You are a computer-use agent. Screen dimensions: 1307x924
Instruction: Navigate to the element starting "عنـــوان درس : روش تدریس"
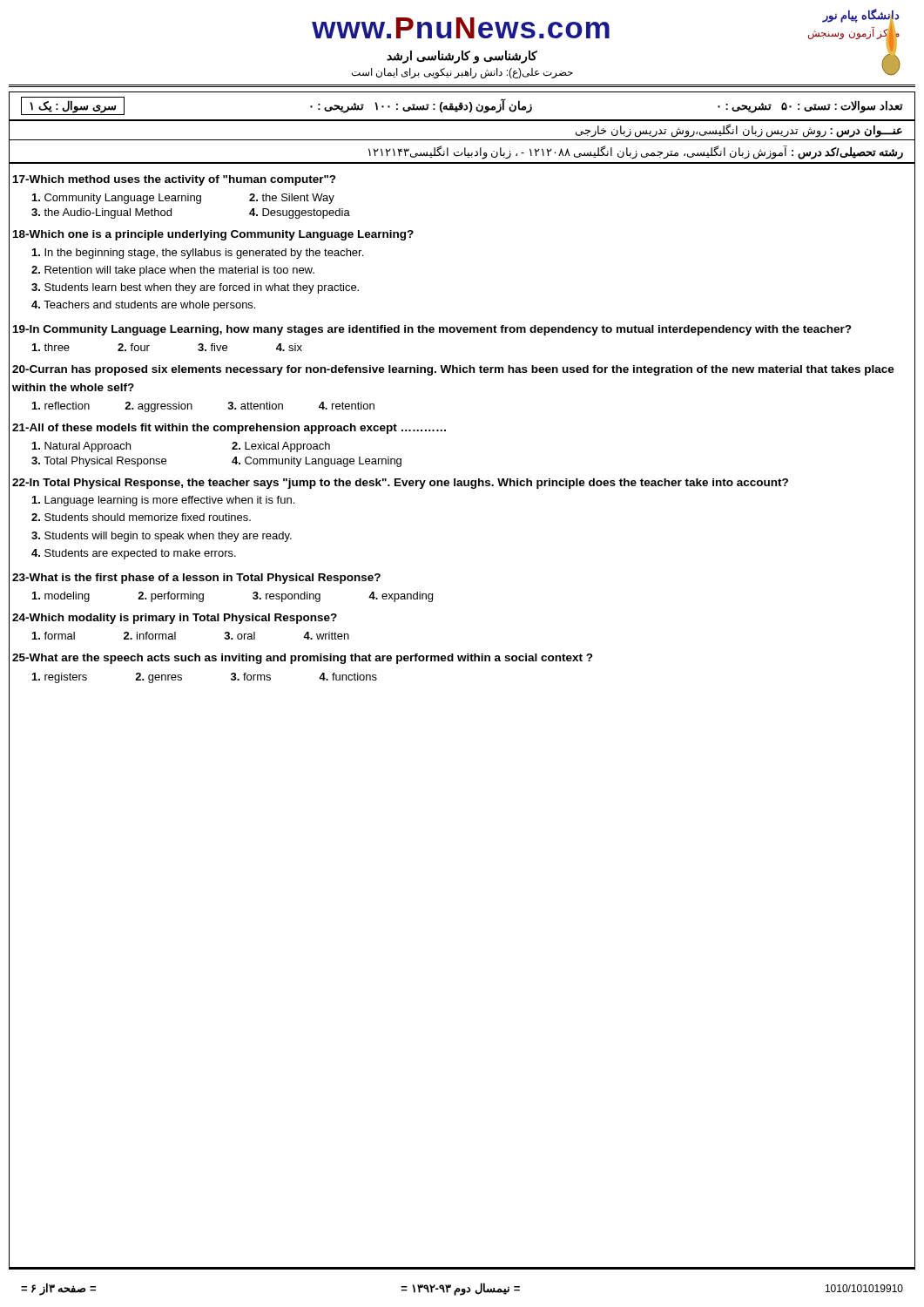(739, 130)
